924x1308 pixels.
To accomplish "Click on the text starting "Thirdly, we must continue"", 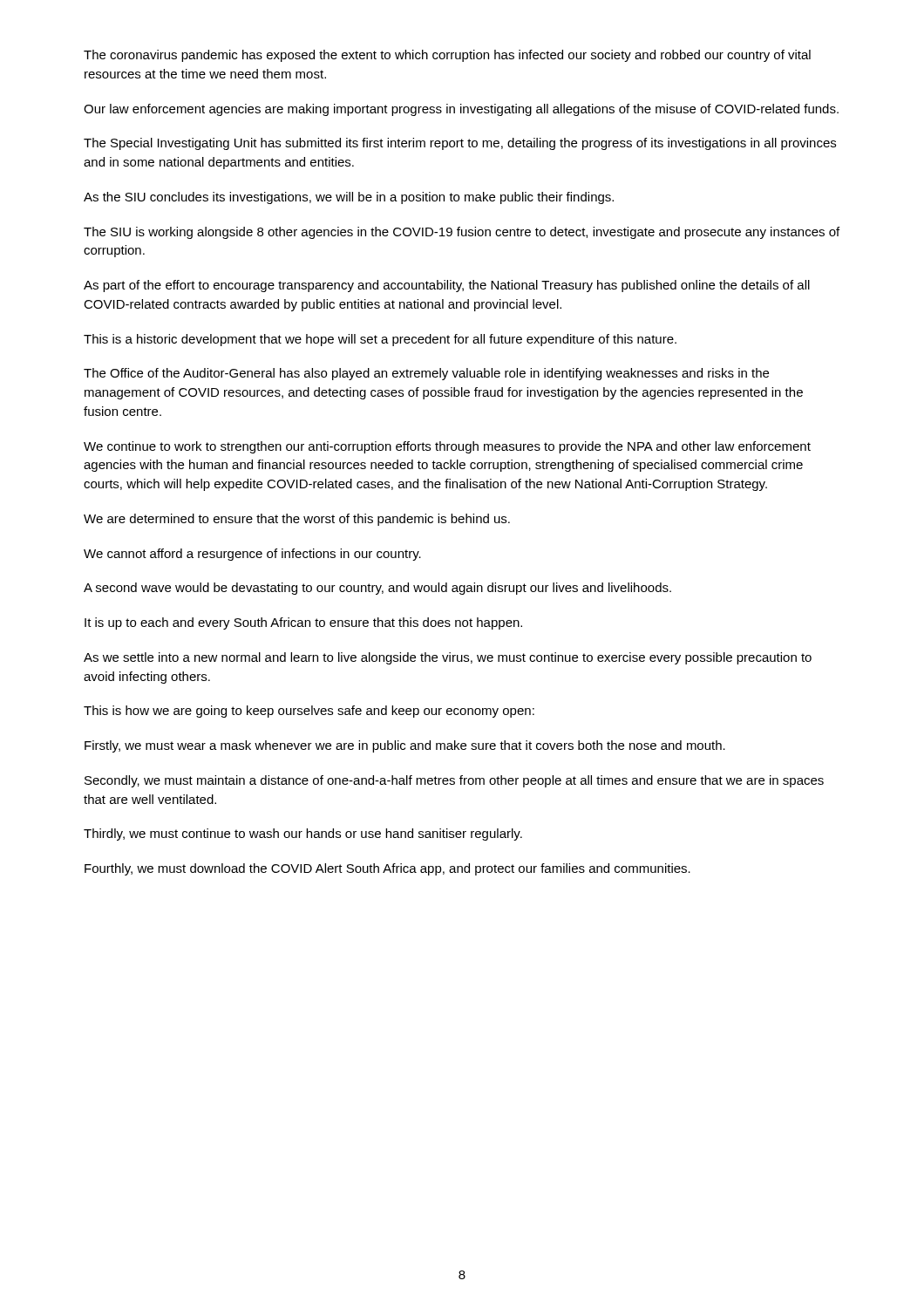I will (303, 833).
